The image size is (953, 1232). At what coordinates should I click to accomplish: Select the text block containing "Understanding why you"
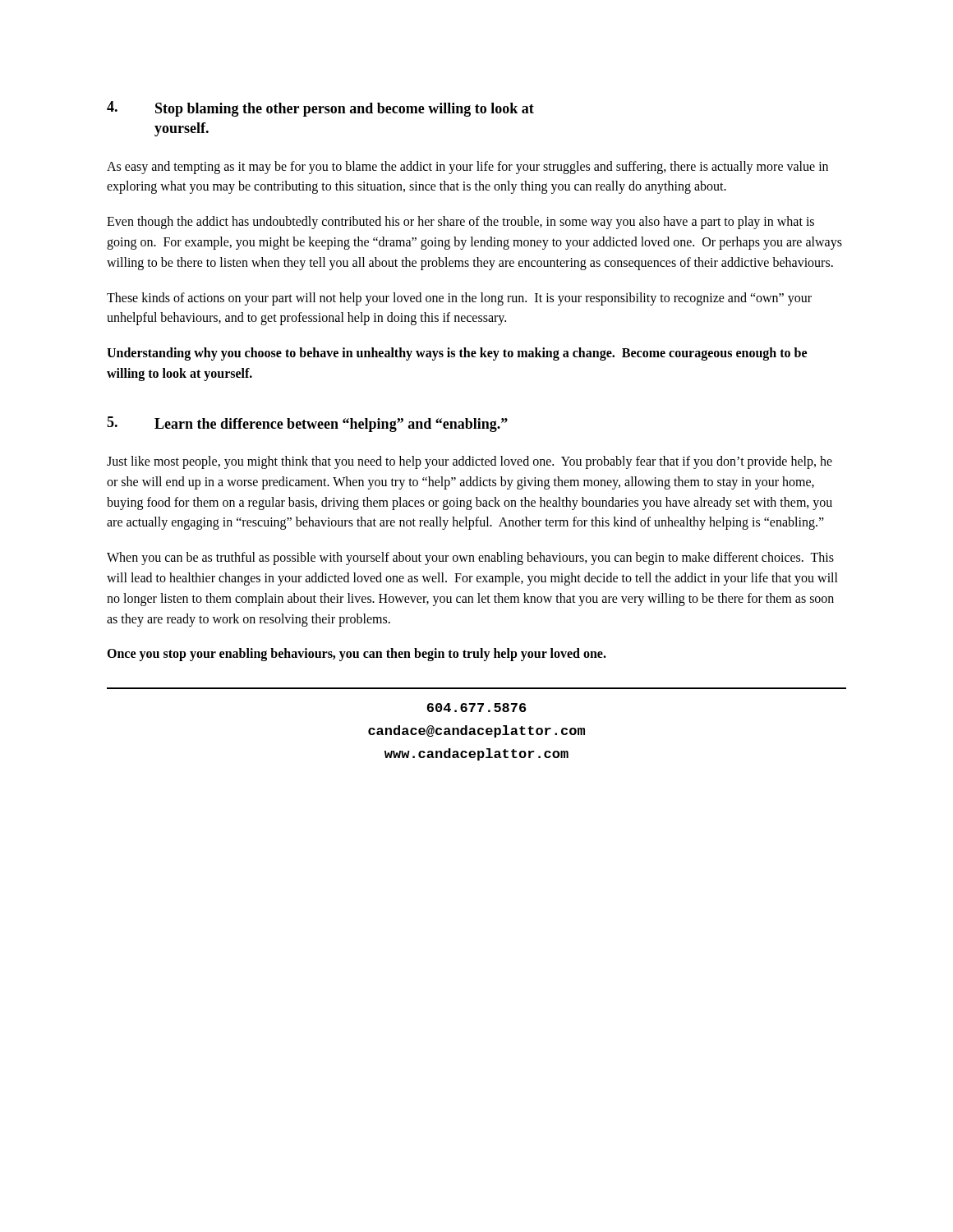(457, 363)
